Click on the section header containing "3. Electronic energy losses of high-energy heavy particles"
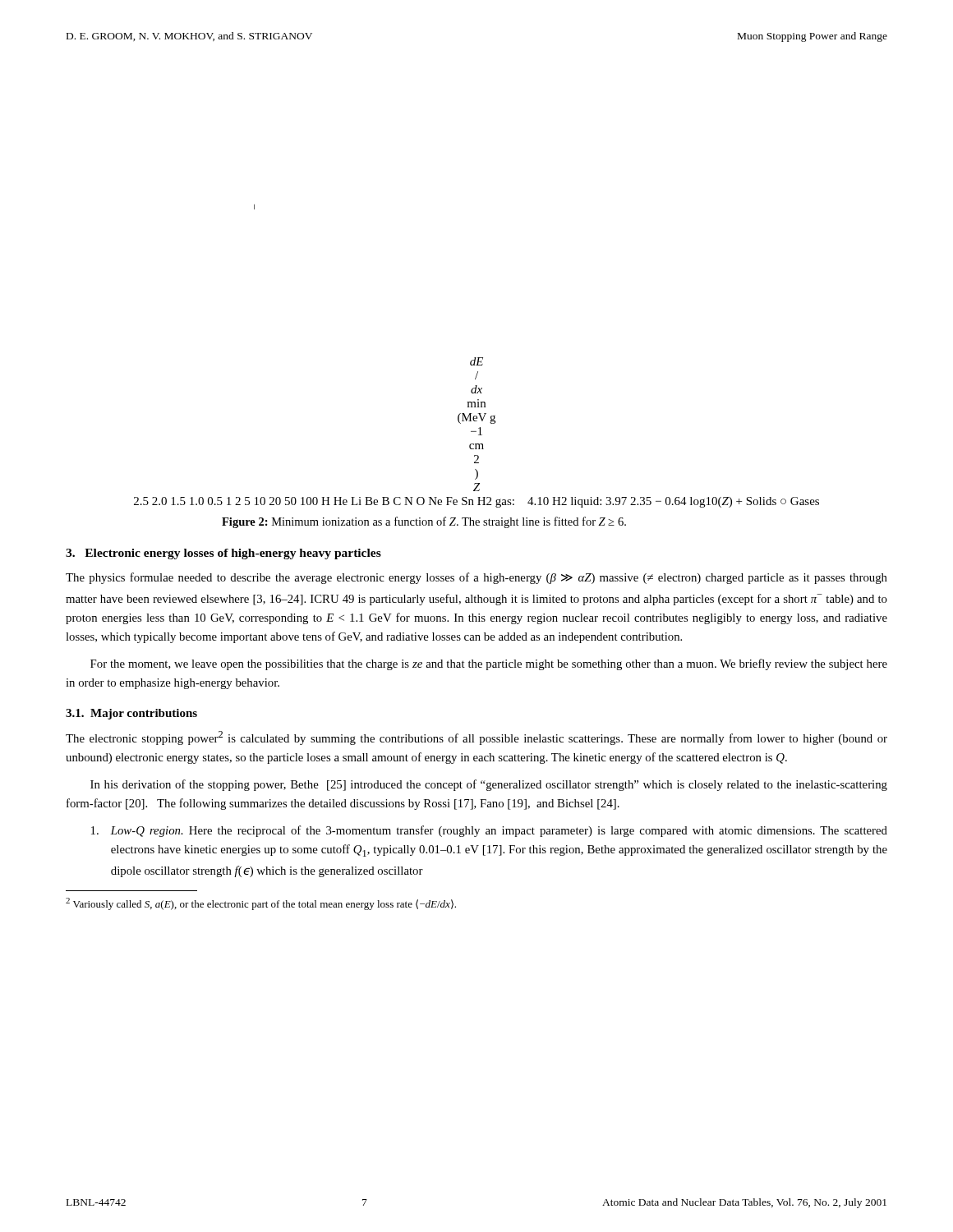Viewport: 953px width, 1232px height. pos(223,552)
